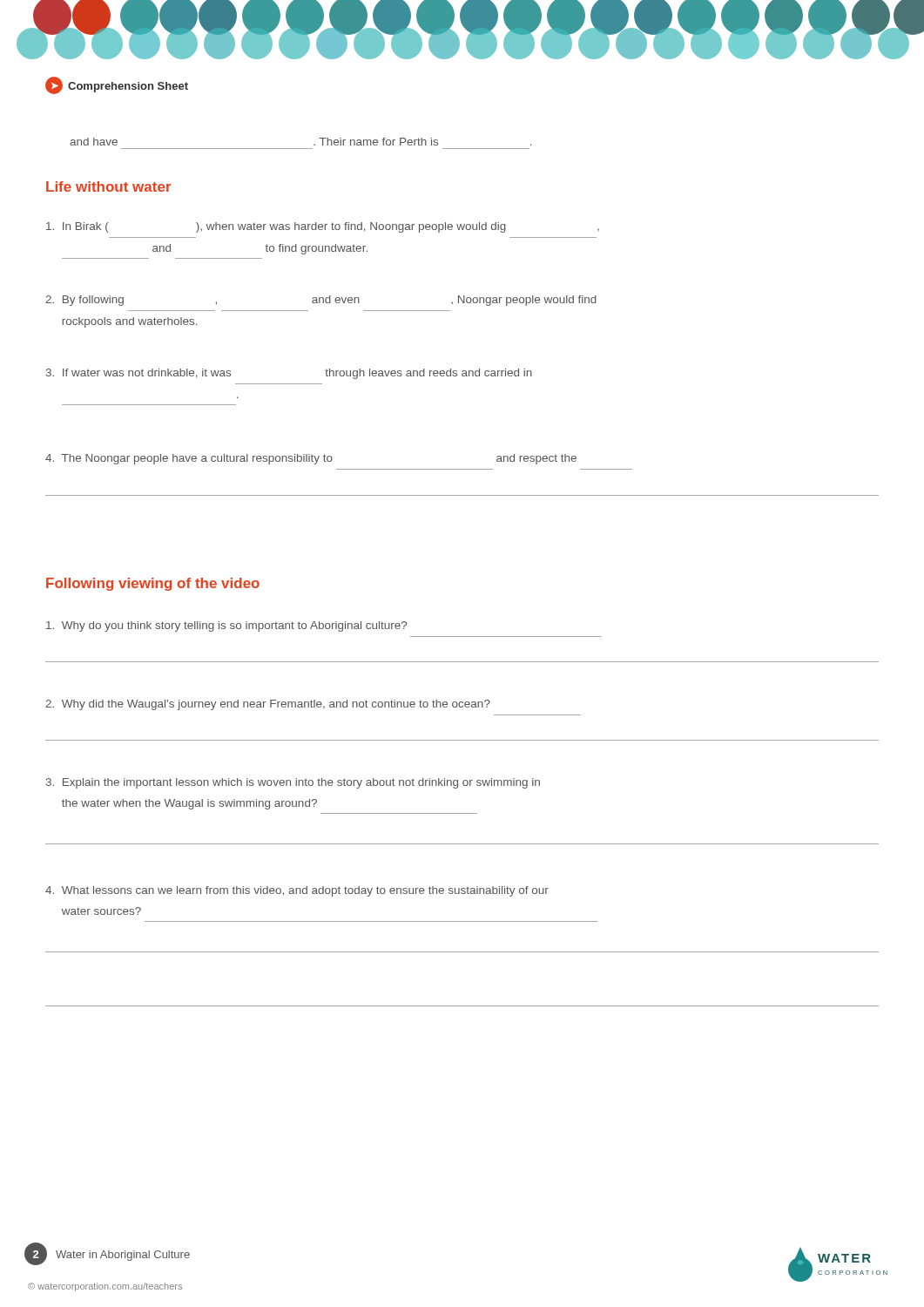
Task: Select the list item containing "3. Explain the"
Action: 462,810
